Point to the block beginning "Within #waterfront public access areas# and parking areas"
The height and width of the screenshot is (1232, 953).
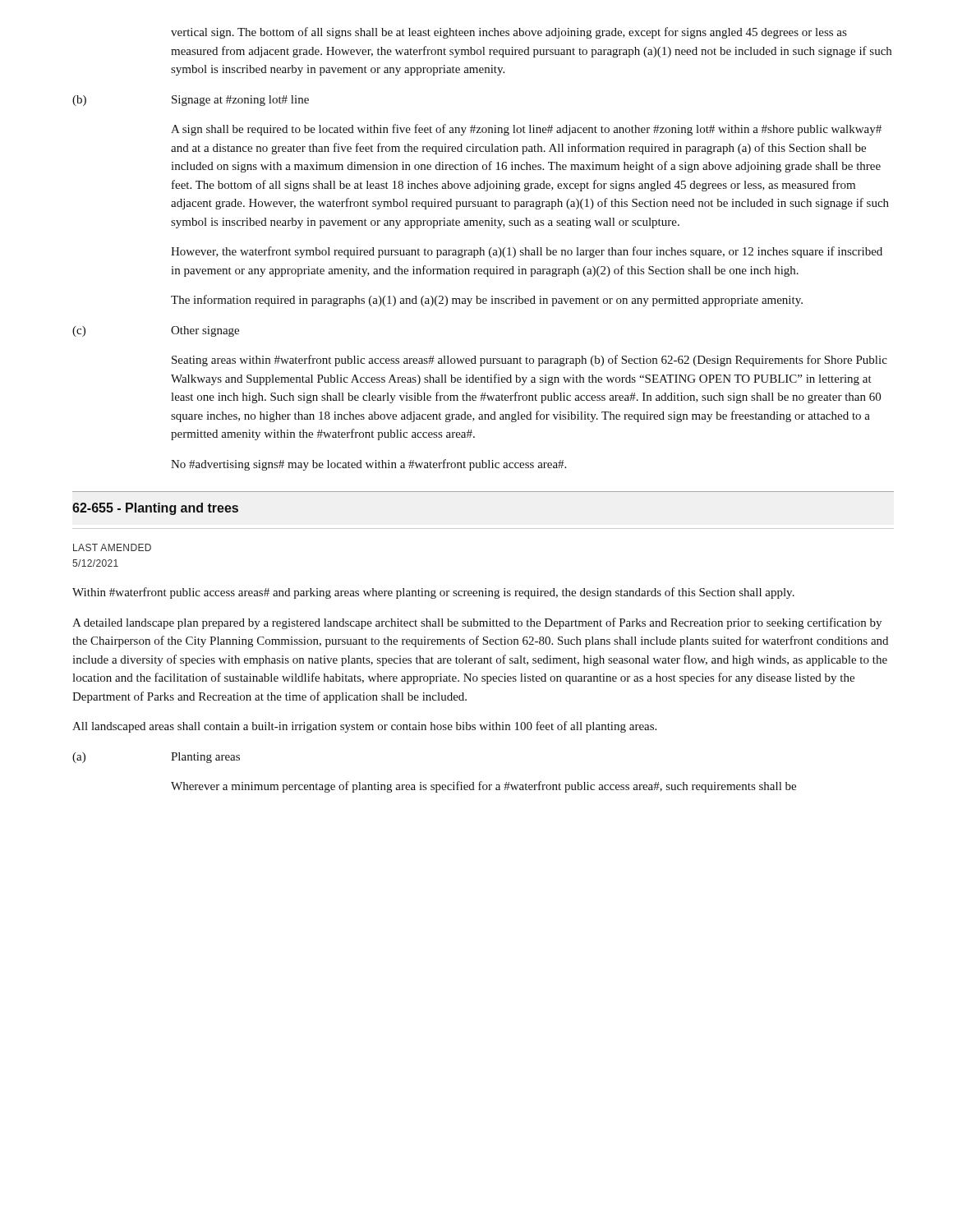coord(434,592)
